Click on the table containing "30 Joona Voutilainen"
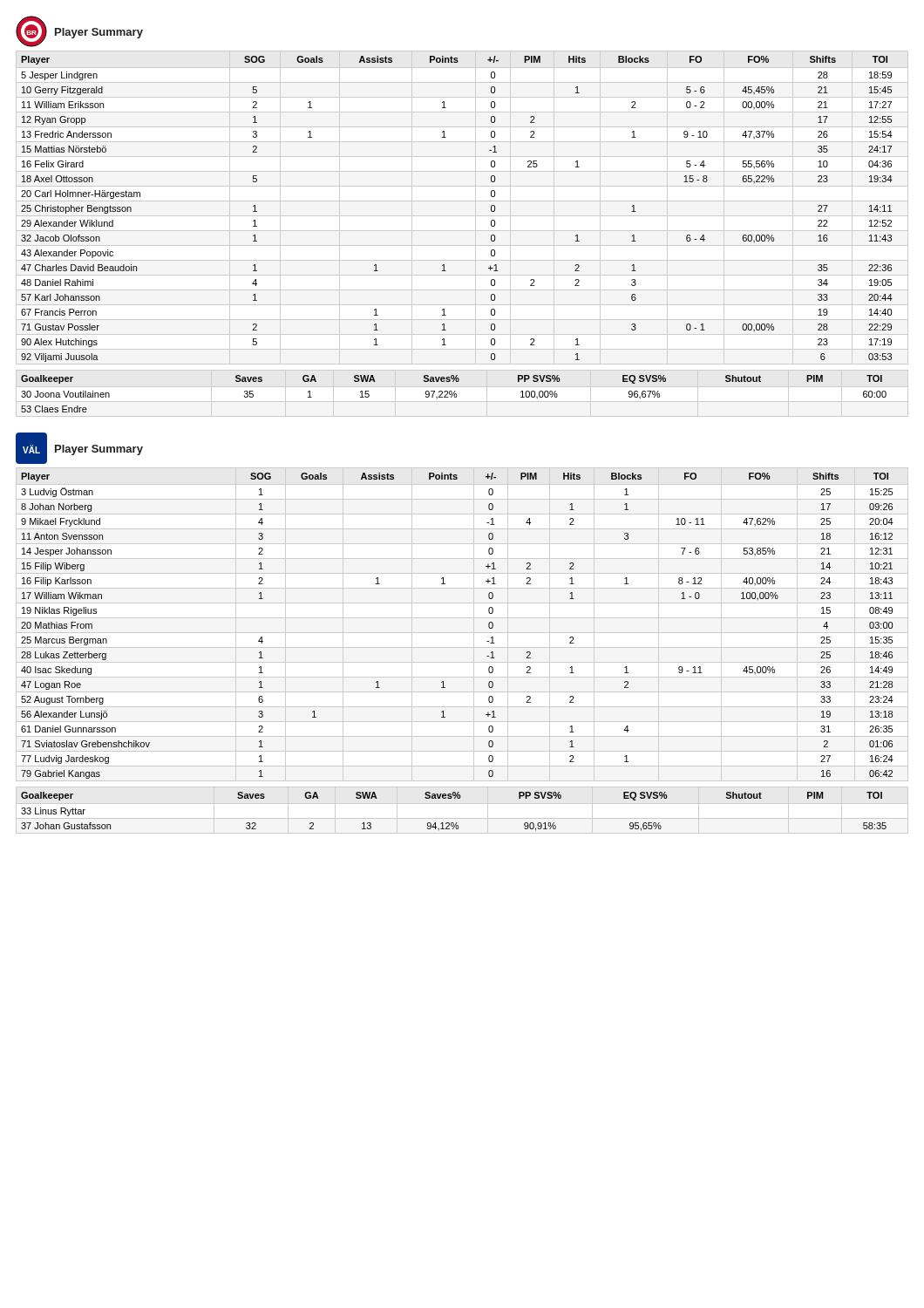Viewport: 924px width, 1308px height. [x=462, y=393]
